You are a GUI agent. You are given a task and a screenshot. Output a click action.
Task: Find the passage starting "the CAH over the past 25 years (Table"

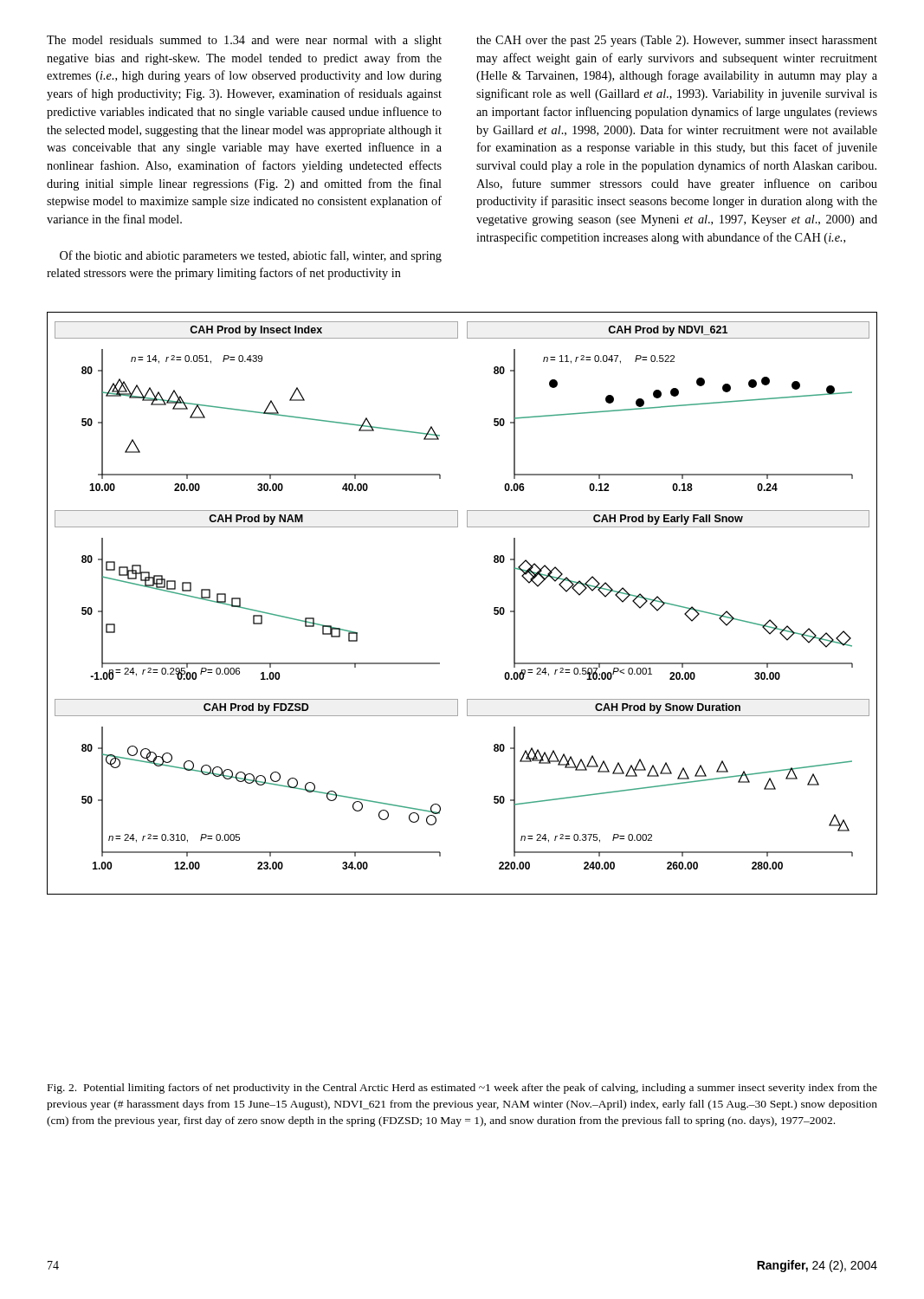click(x=677, y=138)
